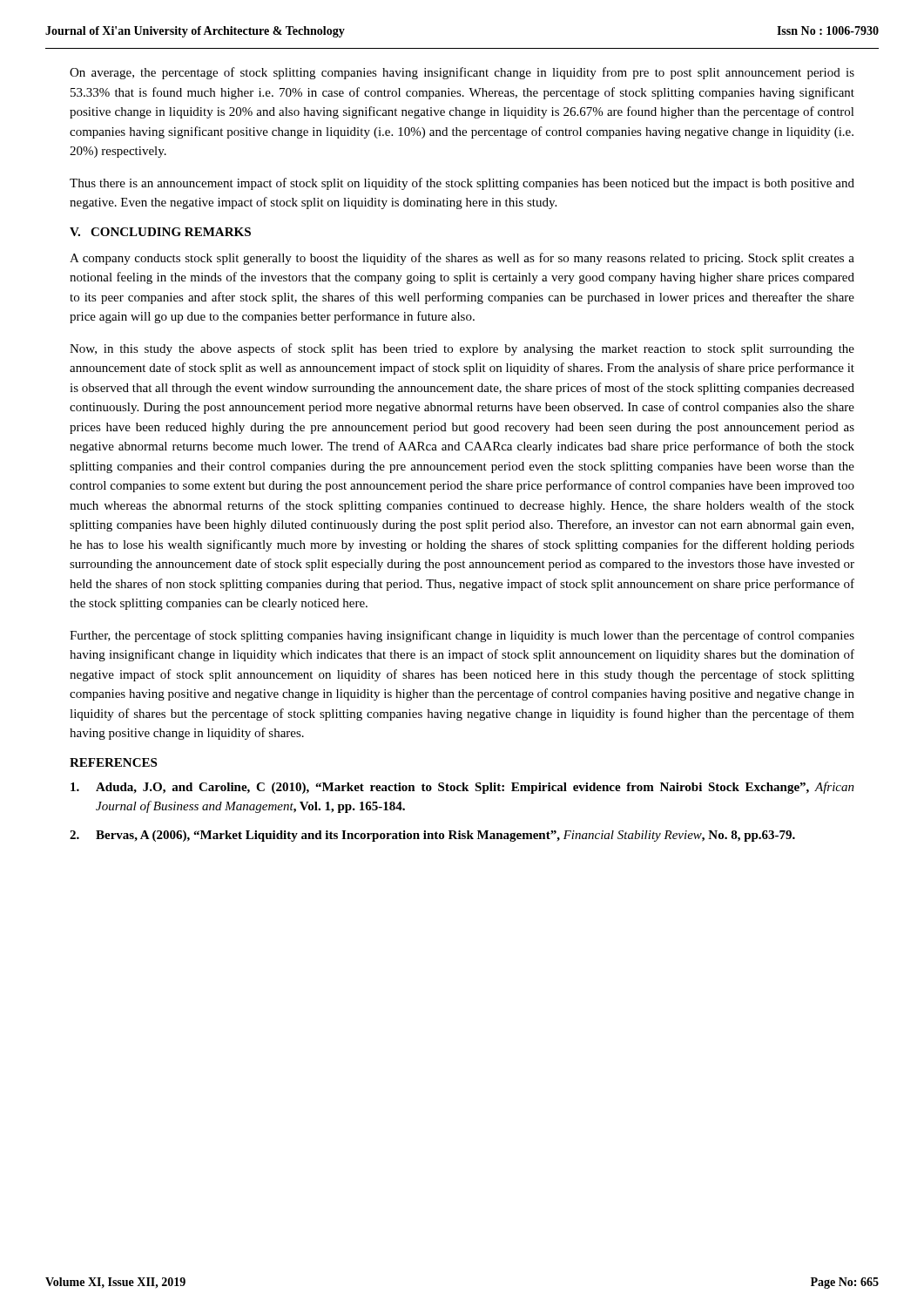Select the element starting "On average, the percentage of"
This screenshot has height=1307, width=924.
coord(462,112)
